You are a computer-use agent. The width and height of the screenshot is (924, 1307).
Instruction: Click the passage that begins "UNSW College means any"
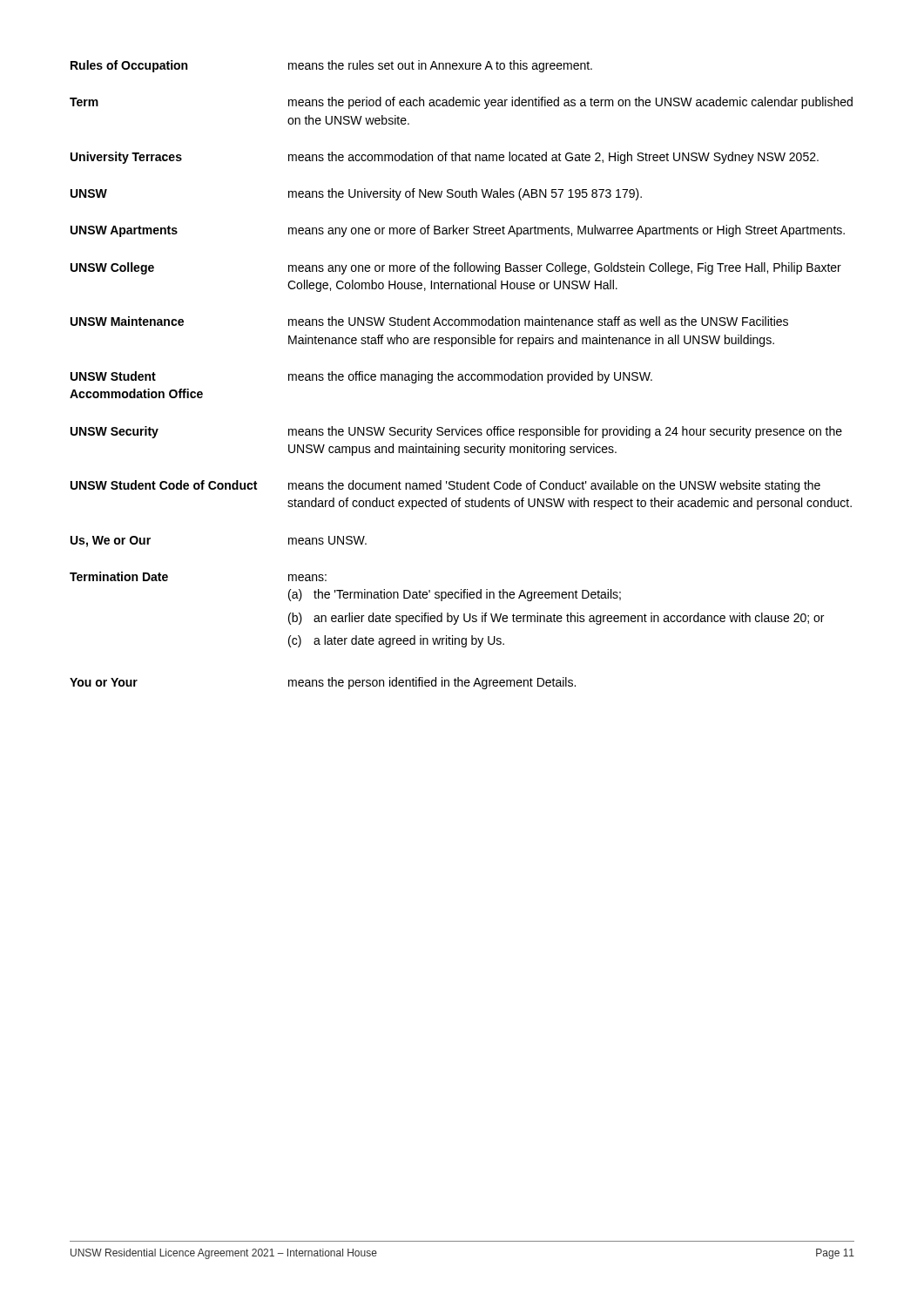[462, 276]
